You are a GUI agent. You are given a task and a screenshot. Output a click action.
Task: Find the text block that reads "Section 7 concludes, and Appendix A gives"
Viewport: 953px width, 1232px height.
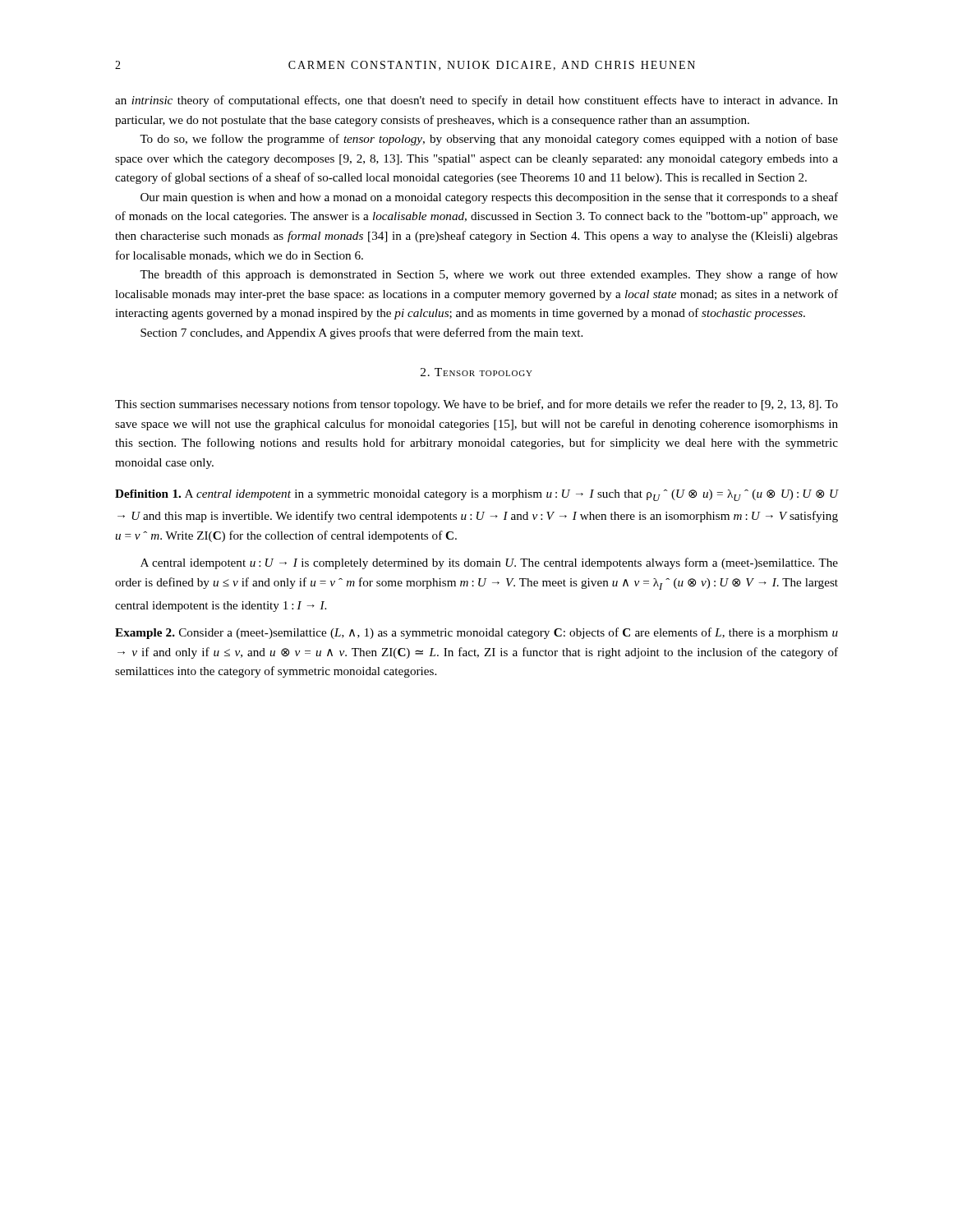click(x=476, y=332)
